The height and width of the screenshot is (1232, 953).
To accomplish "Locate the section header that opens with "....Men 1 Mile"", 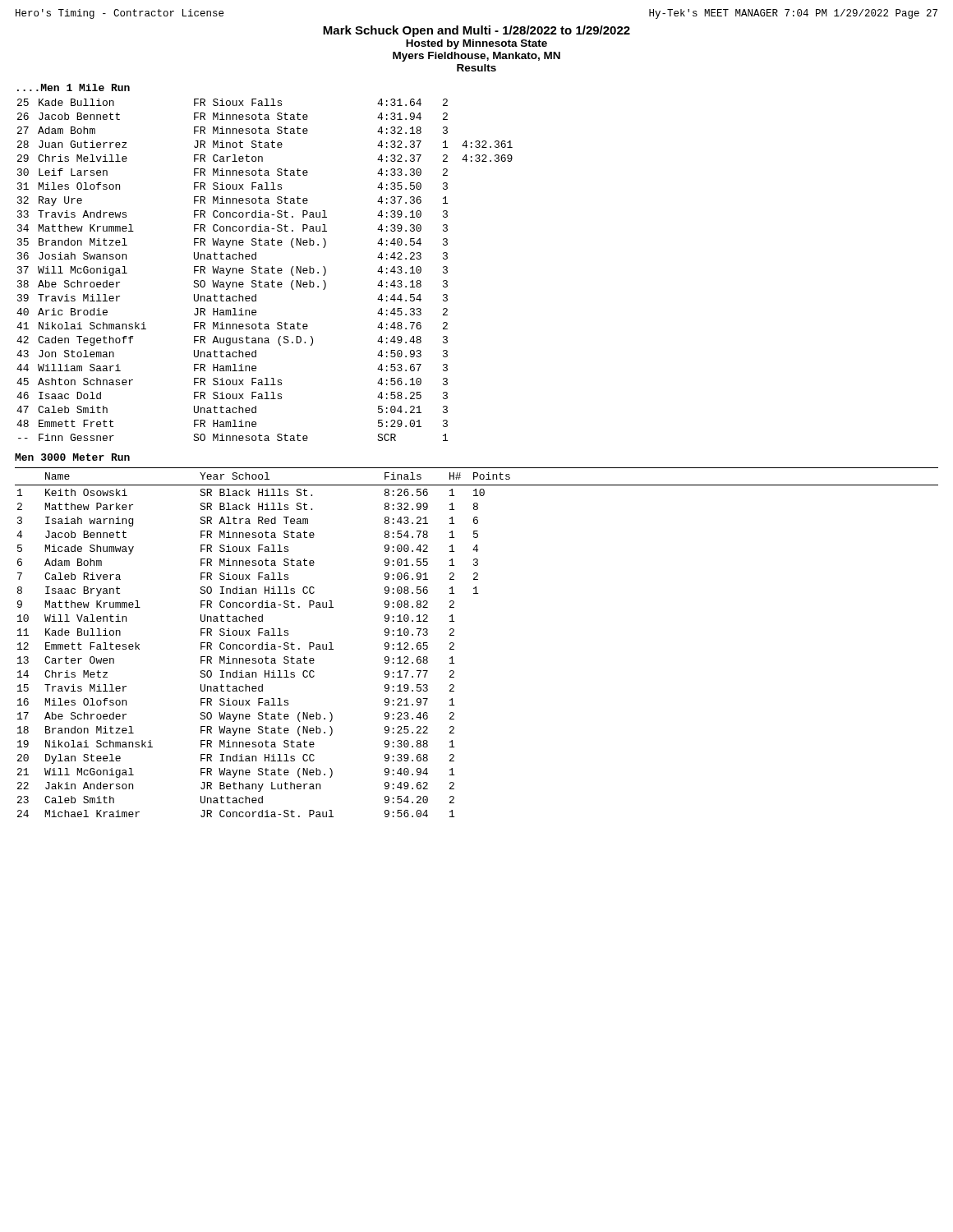I will point(72,88).
